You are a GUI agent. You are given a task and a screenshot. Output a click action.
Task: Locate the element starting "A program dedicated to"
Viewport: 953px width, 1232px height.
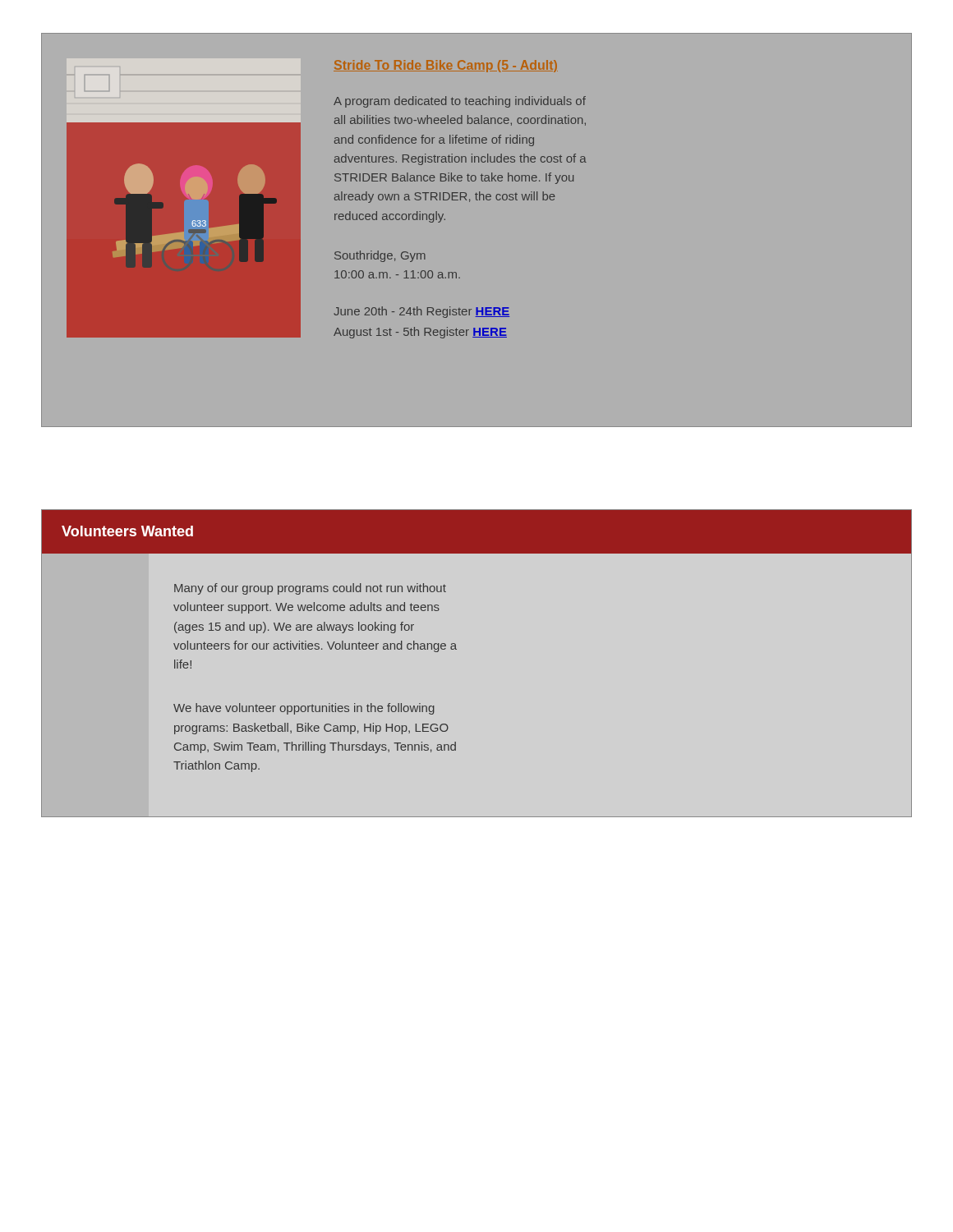click(460, 158)
